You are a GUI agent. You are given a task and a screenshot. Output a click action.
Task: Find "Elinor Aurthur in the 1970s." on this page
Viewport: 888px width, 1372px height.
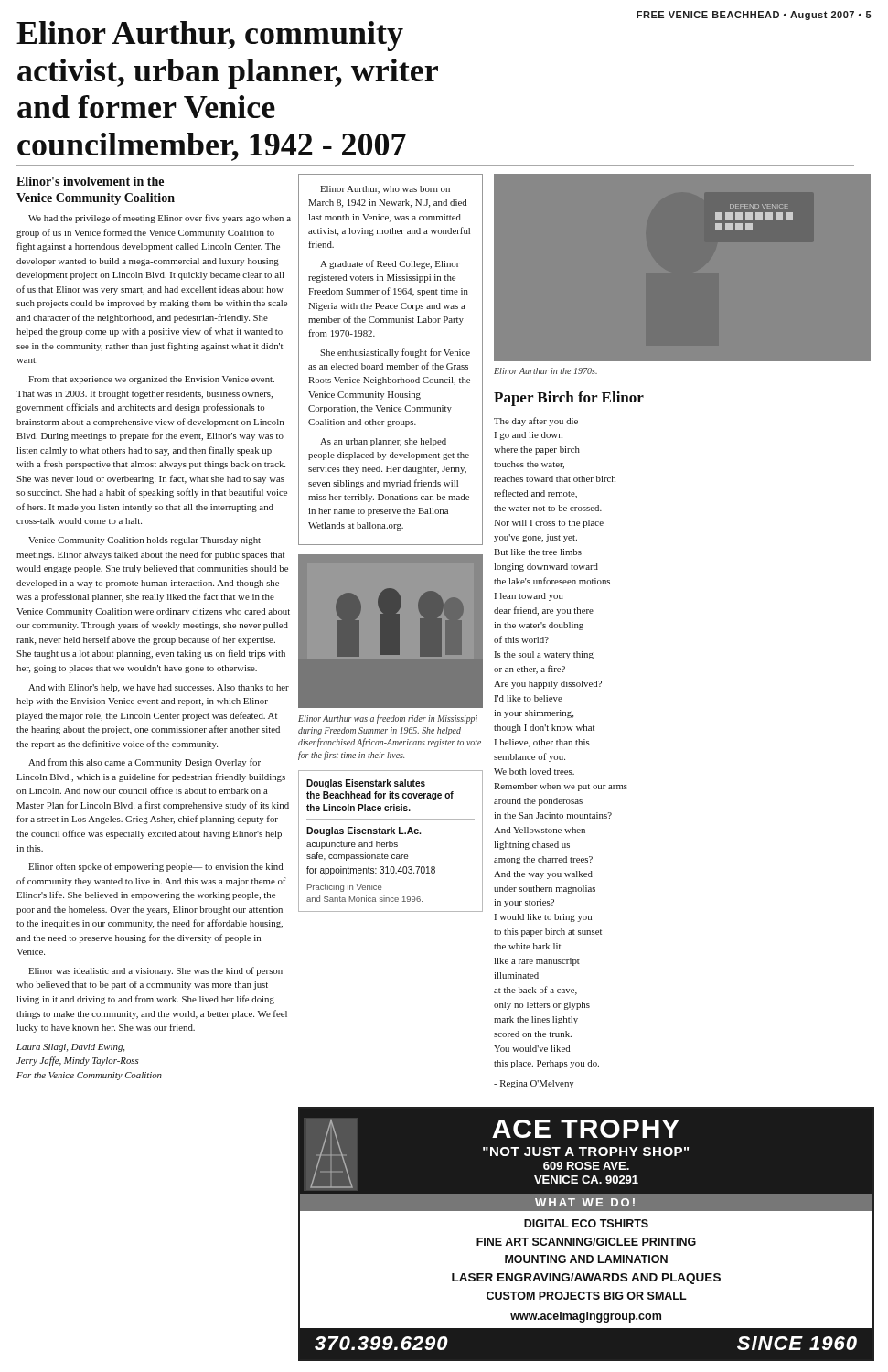pos(546,371)
